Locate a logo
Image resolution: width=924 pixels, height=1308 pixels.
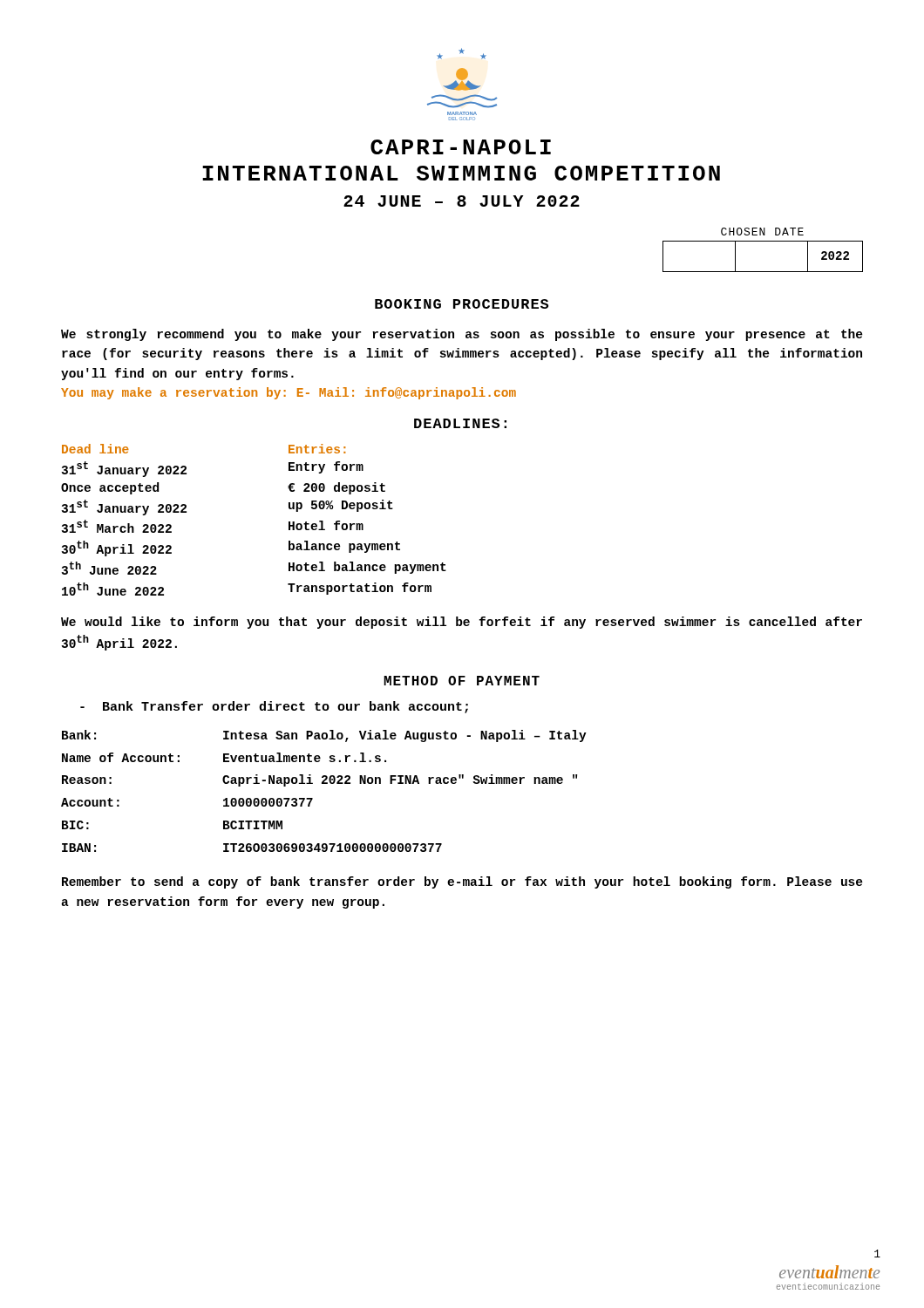coord(462,72)
